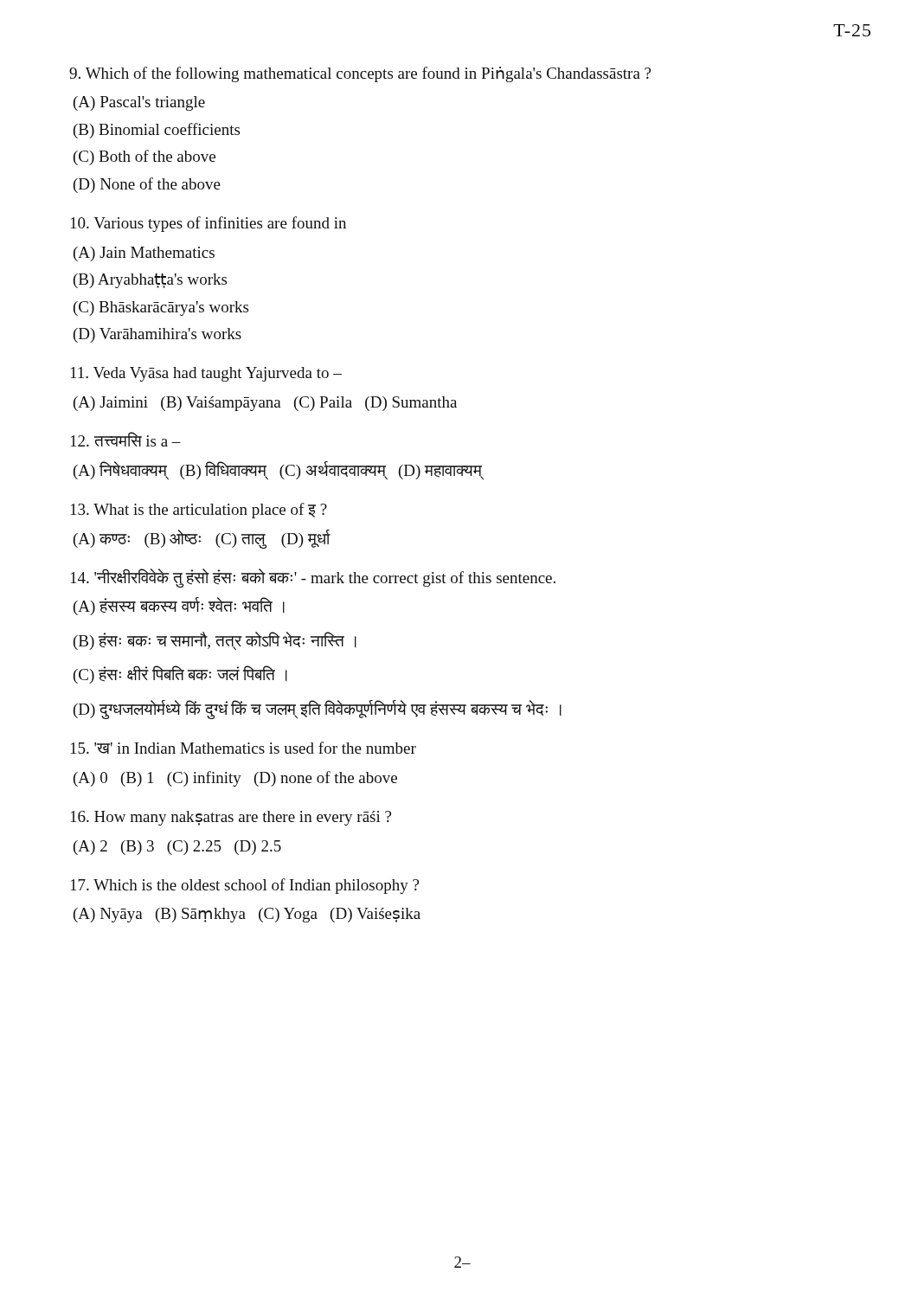924x1298 pixels.
Task: Click on the list item containing "(D) Varāhamihira's works"
Action: [x=157, y=334]
